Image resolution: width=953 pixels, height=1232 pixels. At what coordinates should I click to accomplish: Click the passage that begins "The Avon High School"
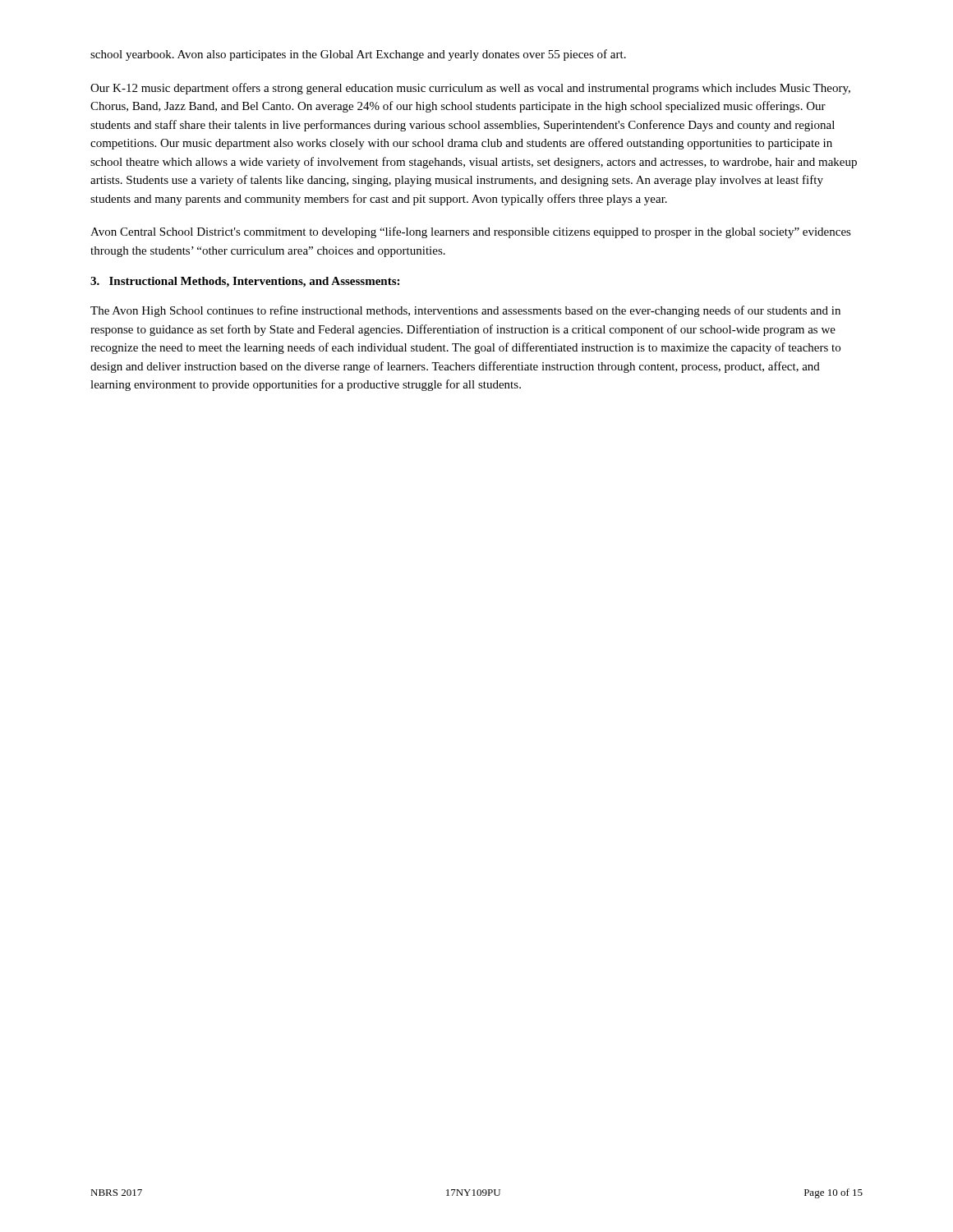tap(466, 347)
